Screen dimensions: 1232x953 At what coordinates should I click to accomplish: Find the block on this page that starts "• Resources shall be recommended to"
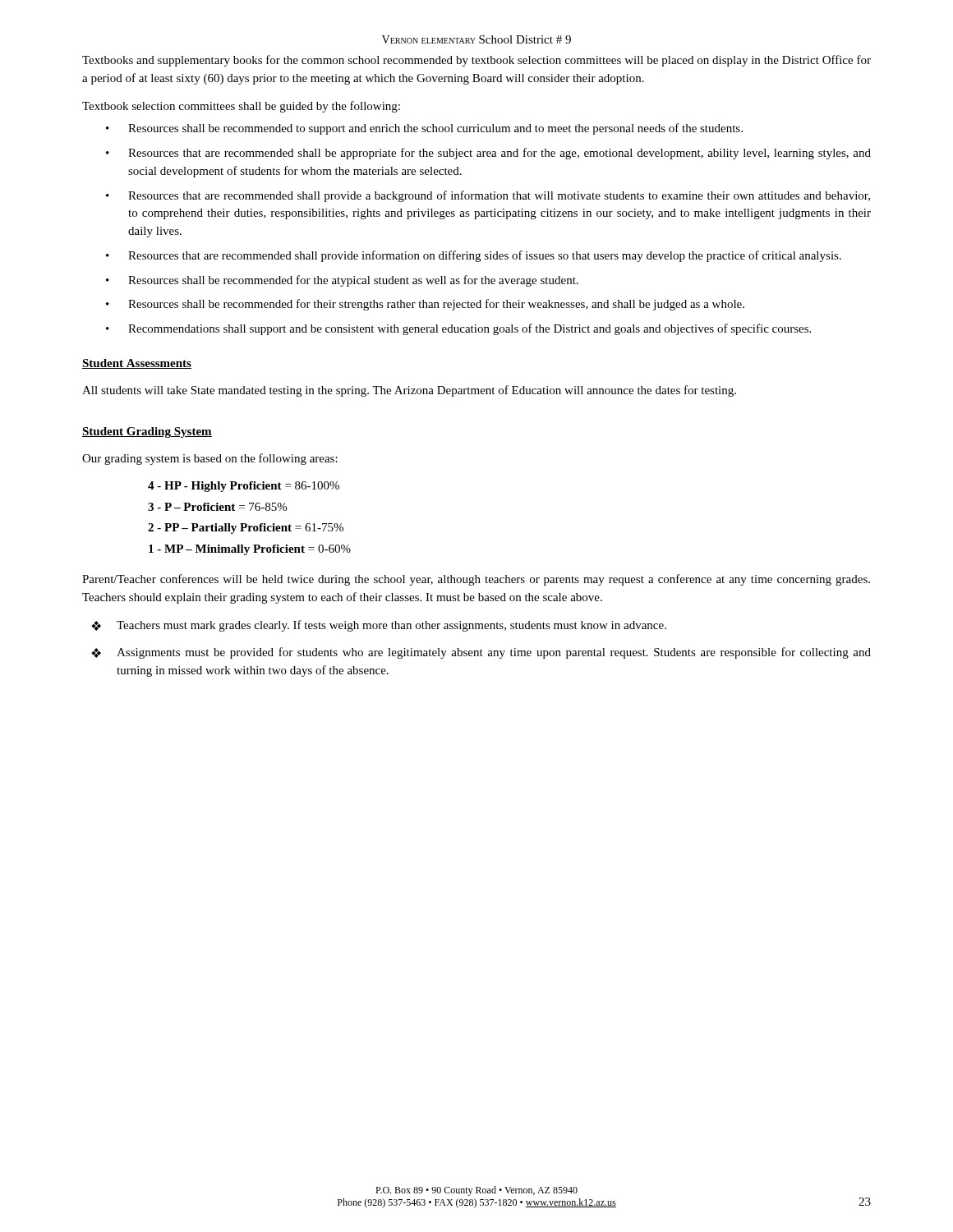click(x=476, y=129)
